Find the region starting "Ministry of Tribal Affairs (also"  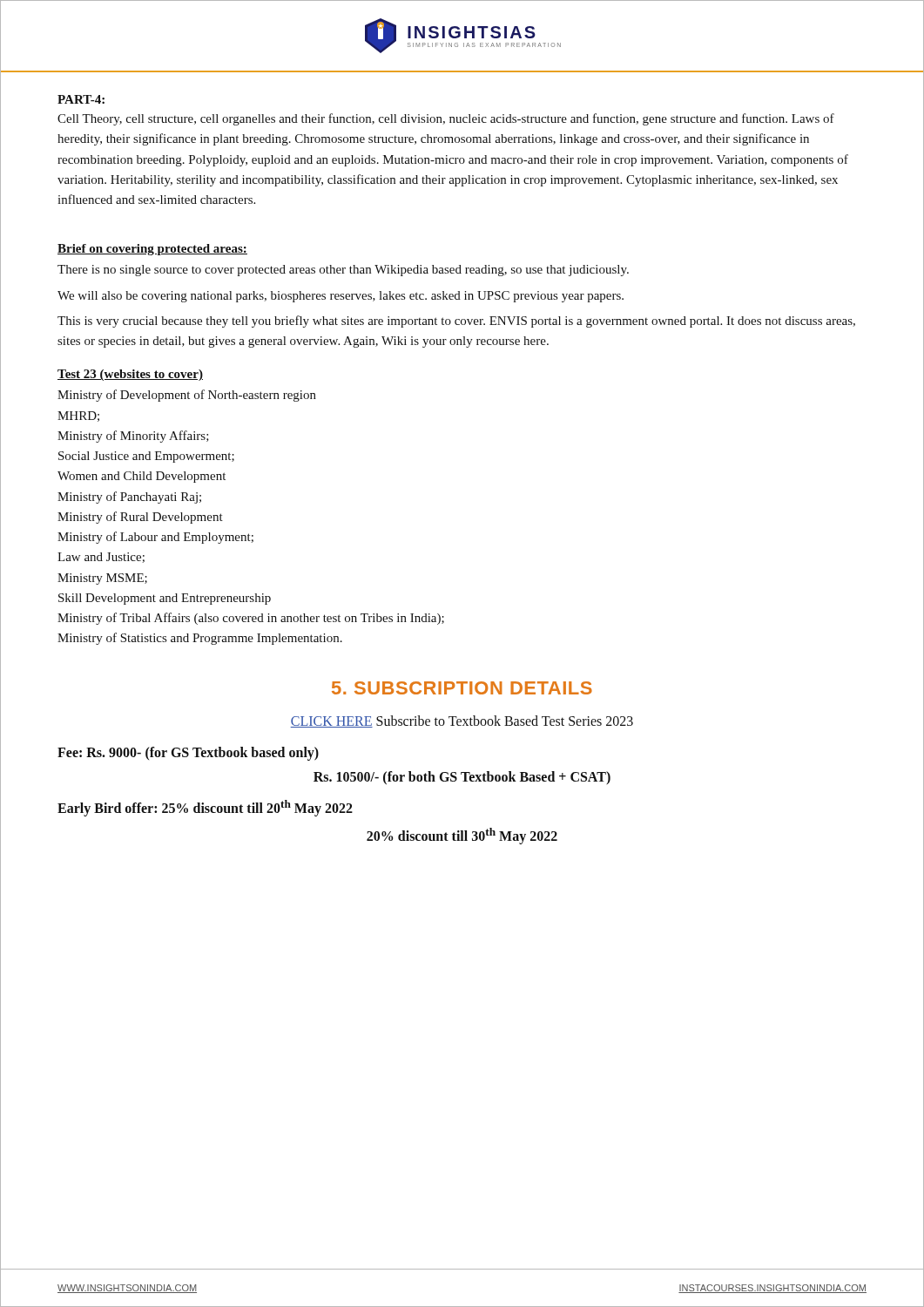251,618
